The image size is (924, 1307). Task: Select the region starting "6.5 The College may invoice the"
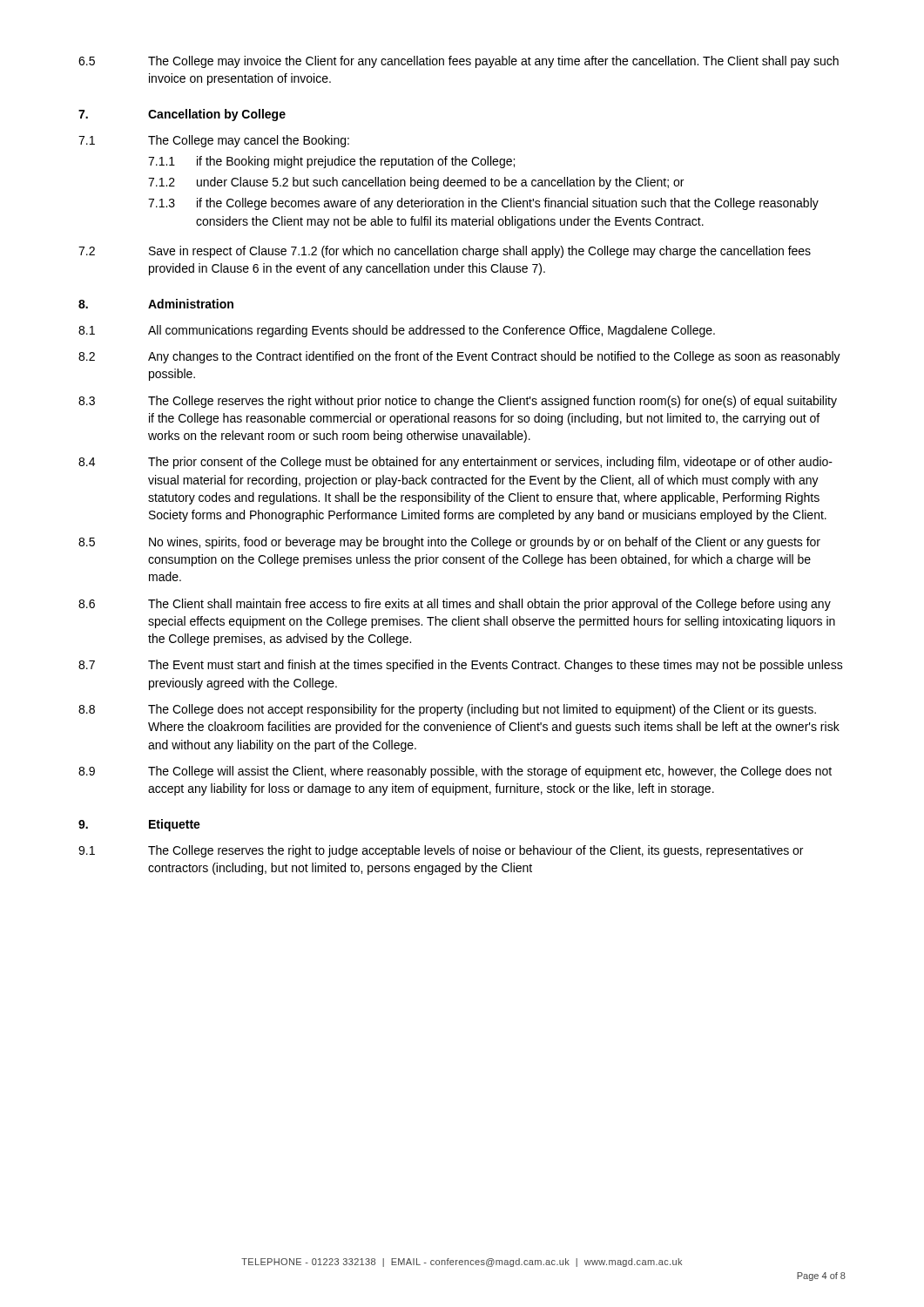click(x=462, y=70)
